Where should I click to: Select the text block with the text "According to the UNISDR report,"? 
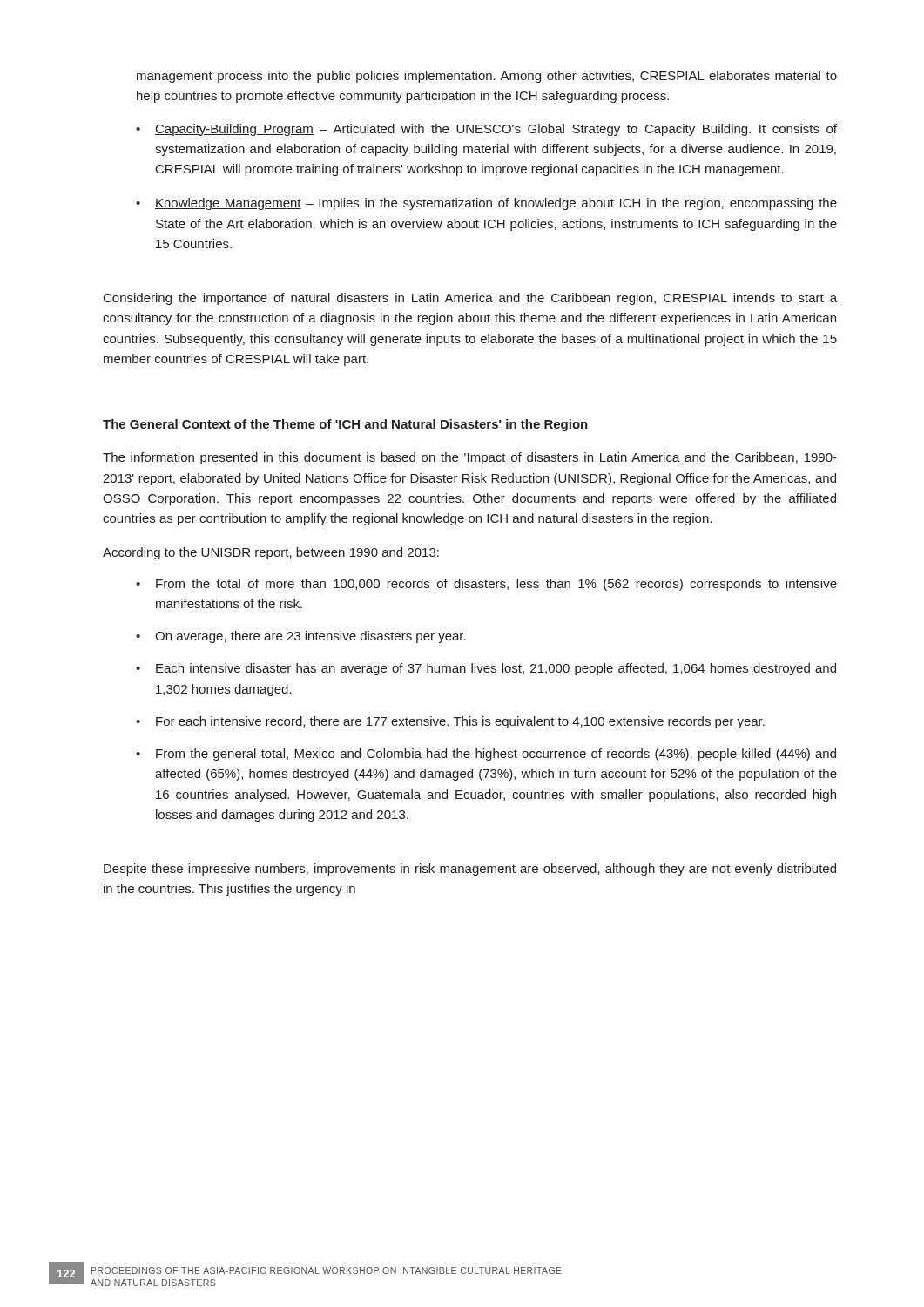pyautogui.click(x=271, y=553)
